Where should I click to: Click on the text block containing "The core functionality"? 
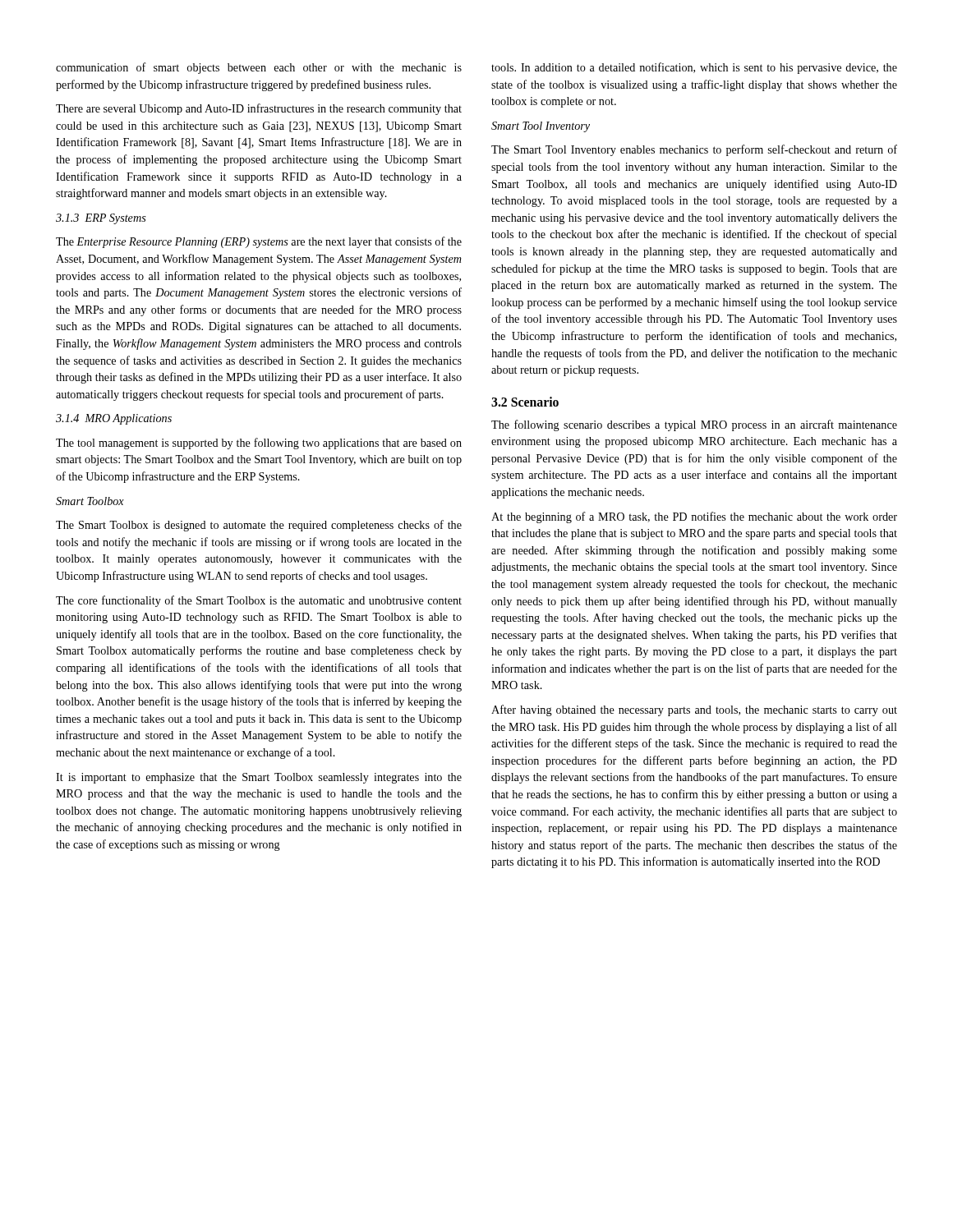(259, 676)
